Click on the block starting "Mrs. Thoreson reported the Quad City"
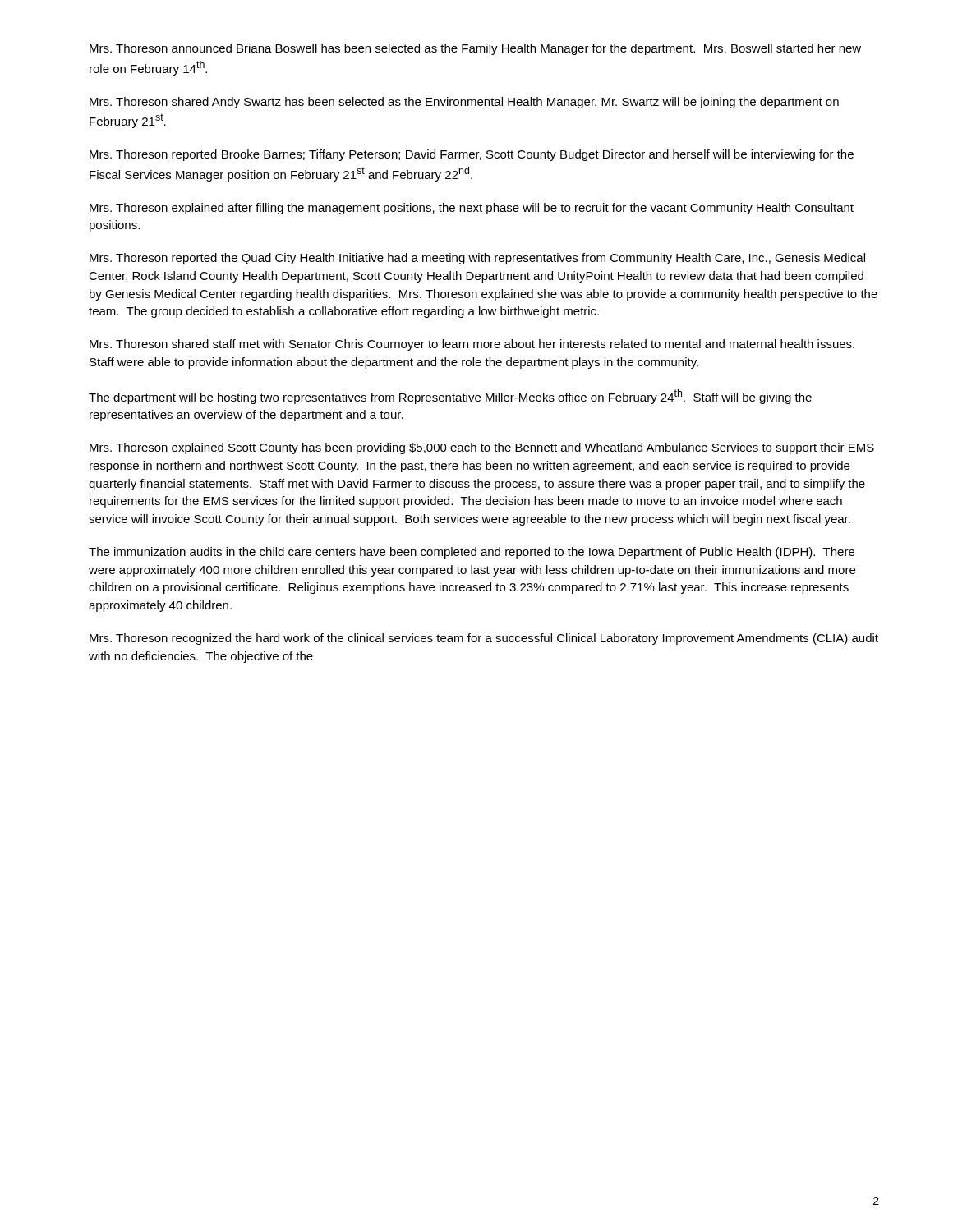 pyautogui.click(x=483, y=284)
